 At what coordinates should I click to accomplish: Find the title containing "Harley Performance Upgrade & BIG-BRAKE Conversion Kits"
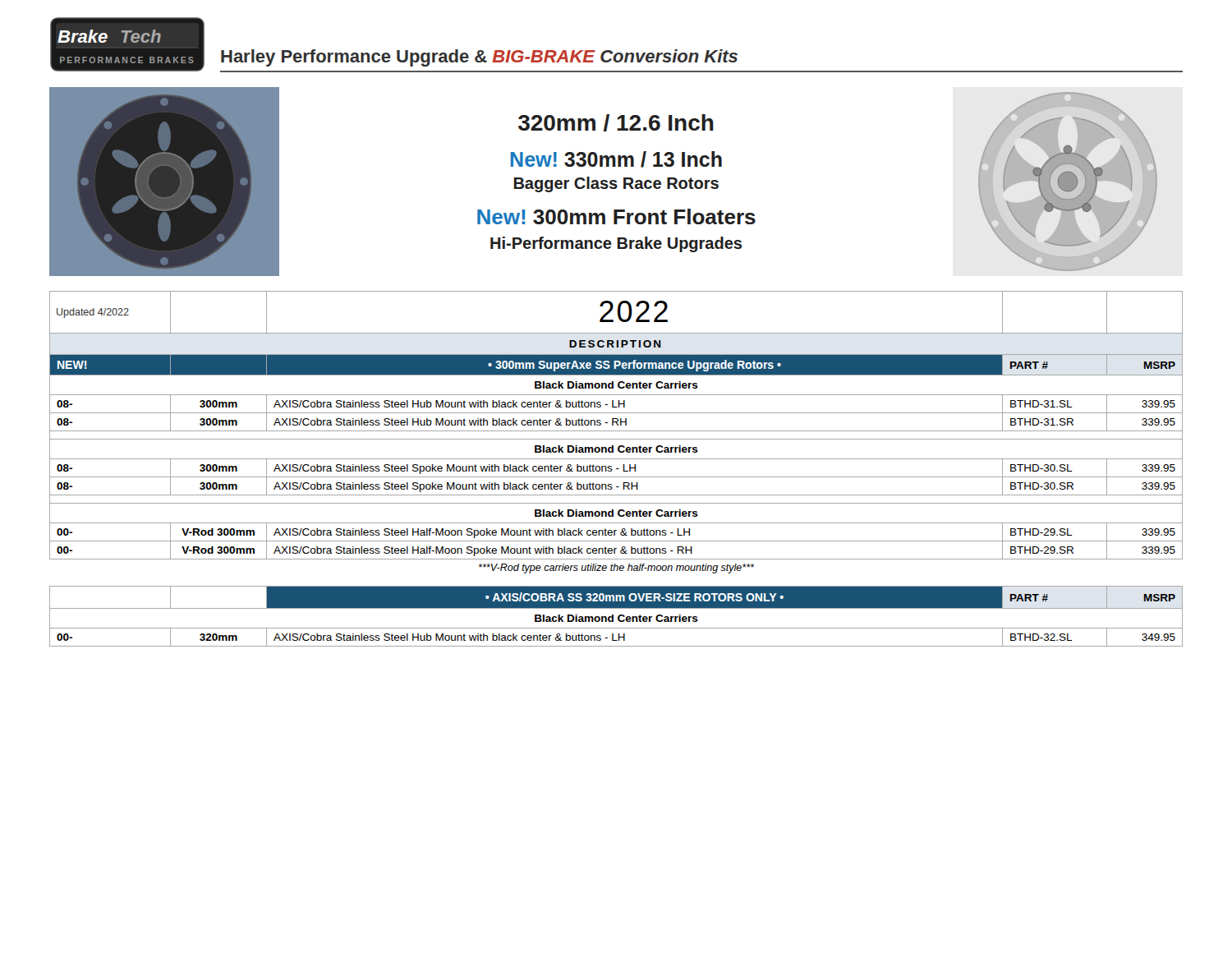coord(479,56)
